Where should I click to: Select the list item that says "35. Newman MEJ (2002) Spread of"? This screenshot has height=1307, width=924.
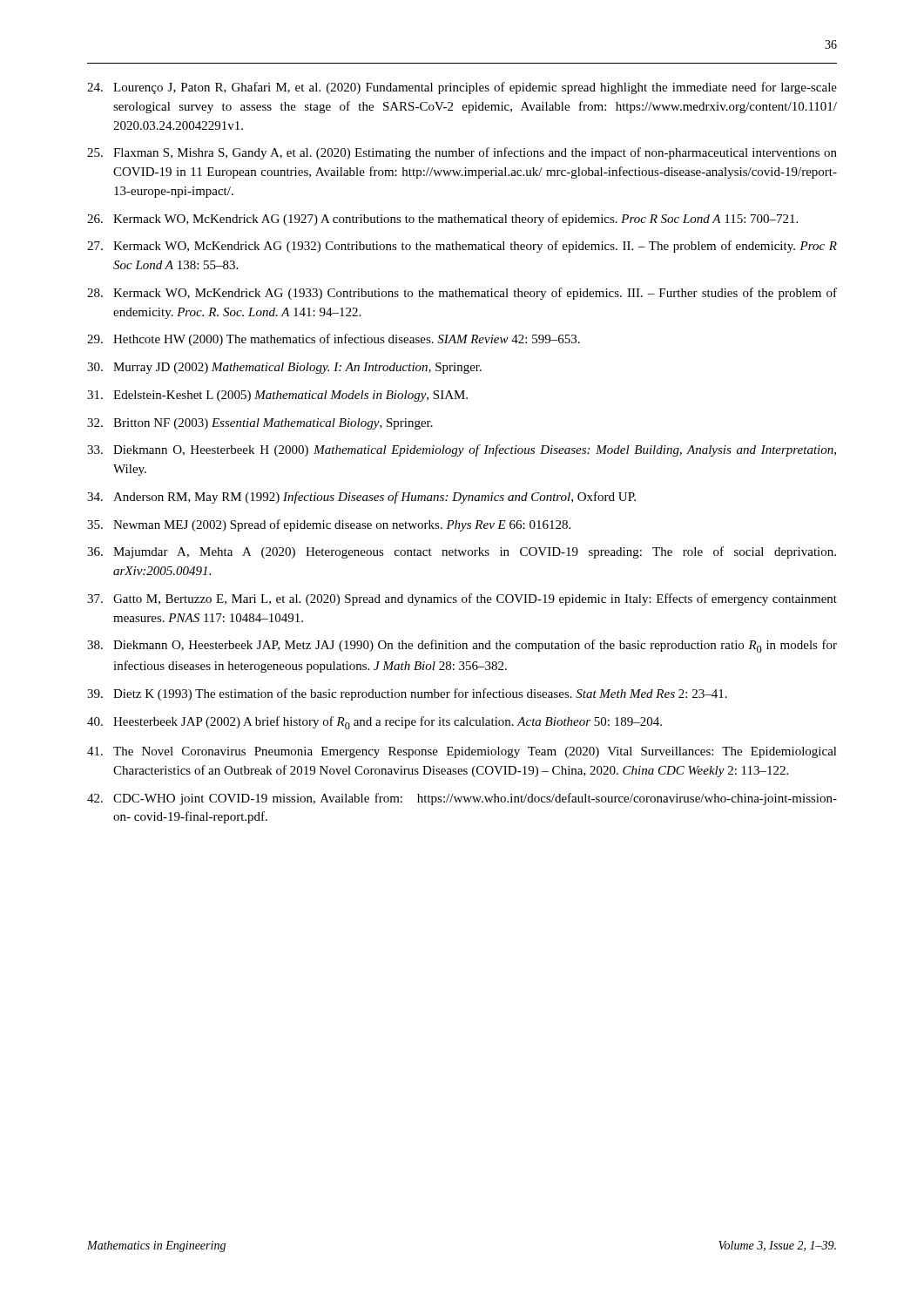(462, 525)
